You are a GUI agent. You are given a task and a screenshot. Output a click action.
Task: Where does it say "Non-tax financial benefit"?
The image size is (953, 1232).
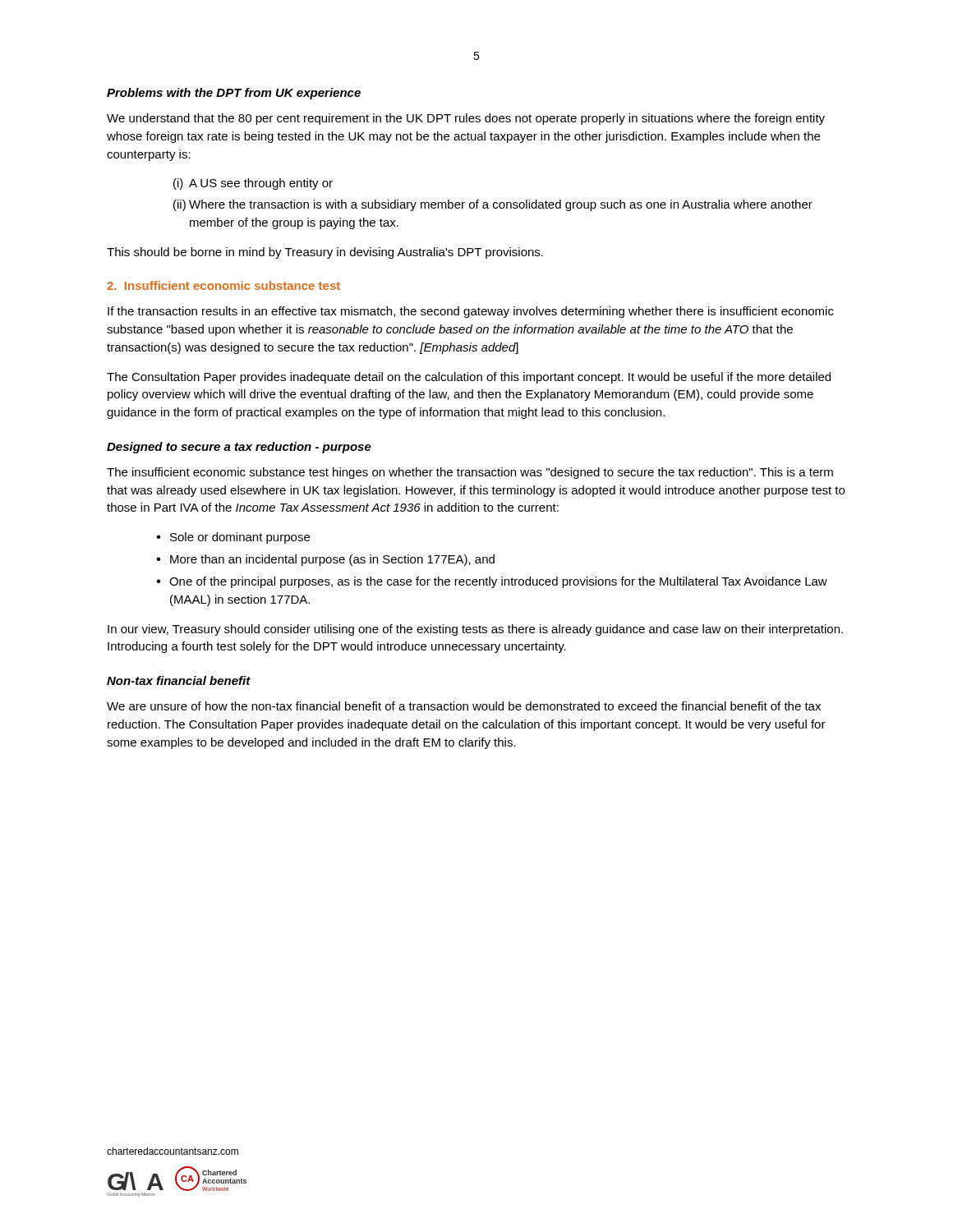click(x=178, y=681)
